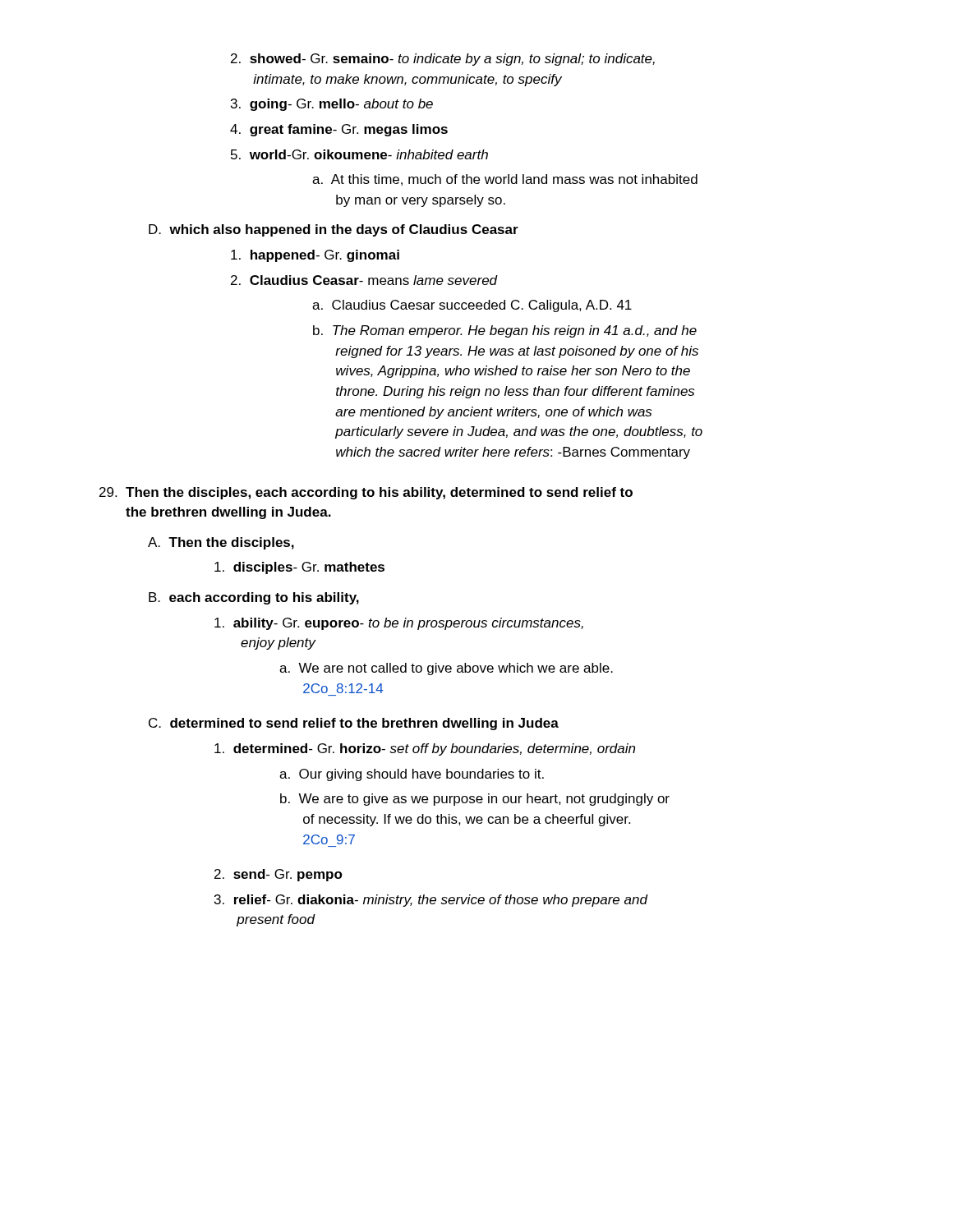Locate the region starting "4. great famine- Gr."

point(339,129)
